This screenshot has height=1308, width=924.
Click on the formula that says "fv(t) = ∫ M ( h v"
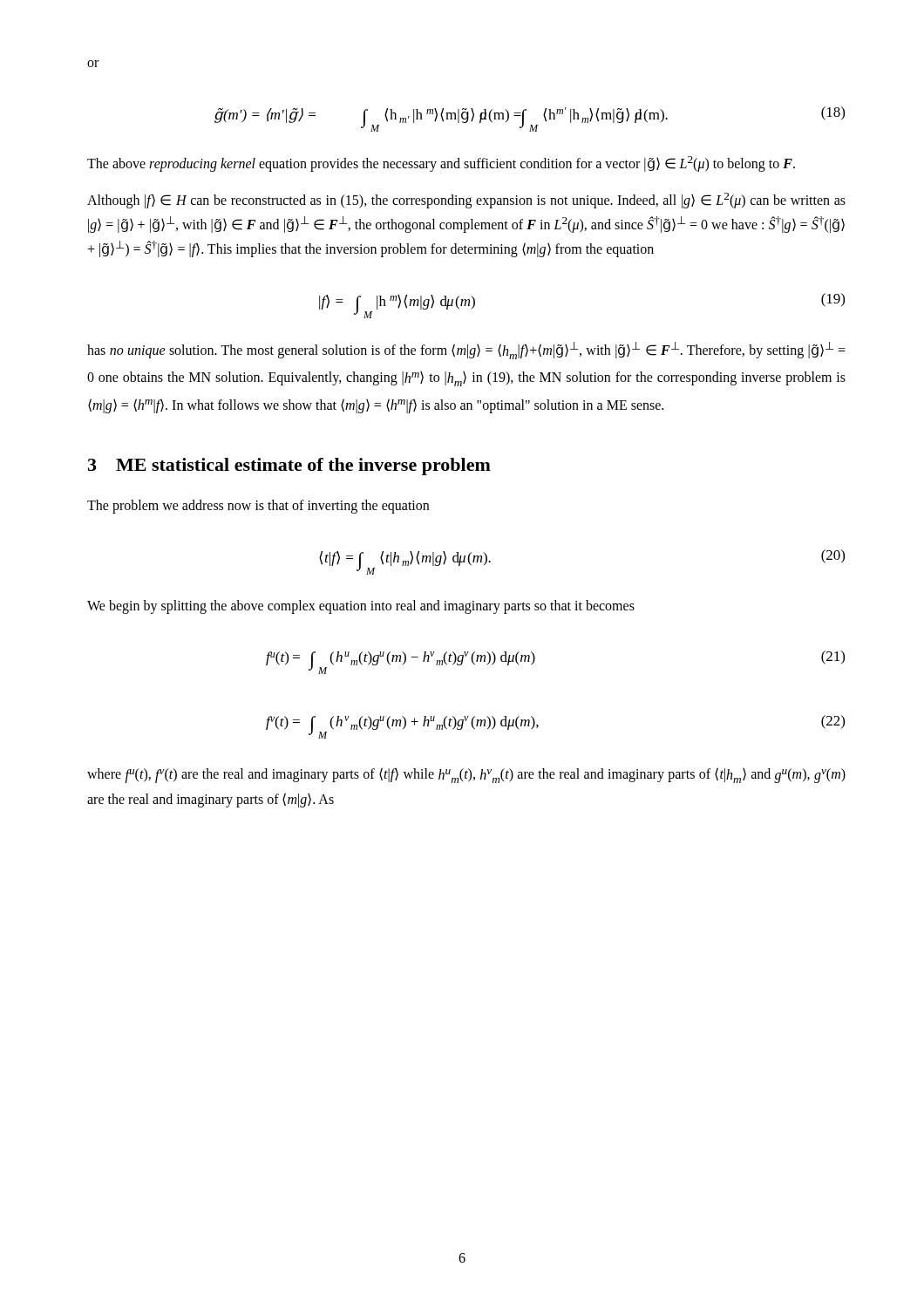click(466, 722)
